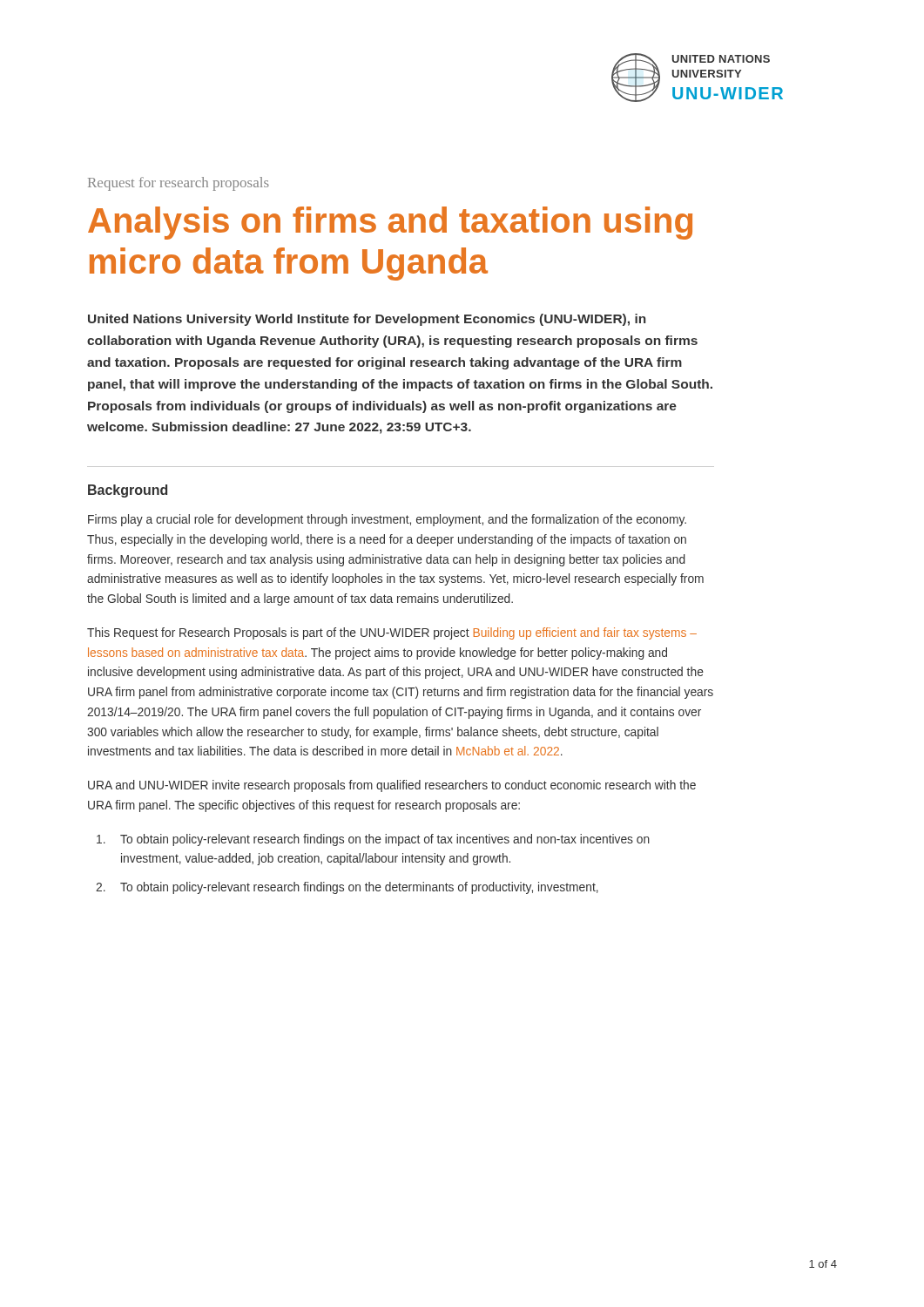Find the region starting "2. To obtain"

pos(347,888)
